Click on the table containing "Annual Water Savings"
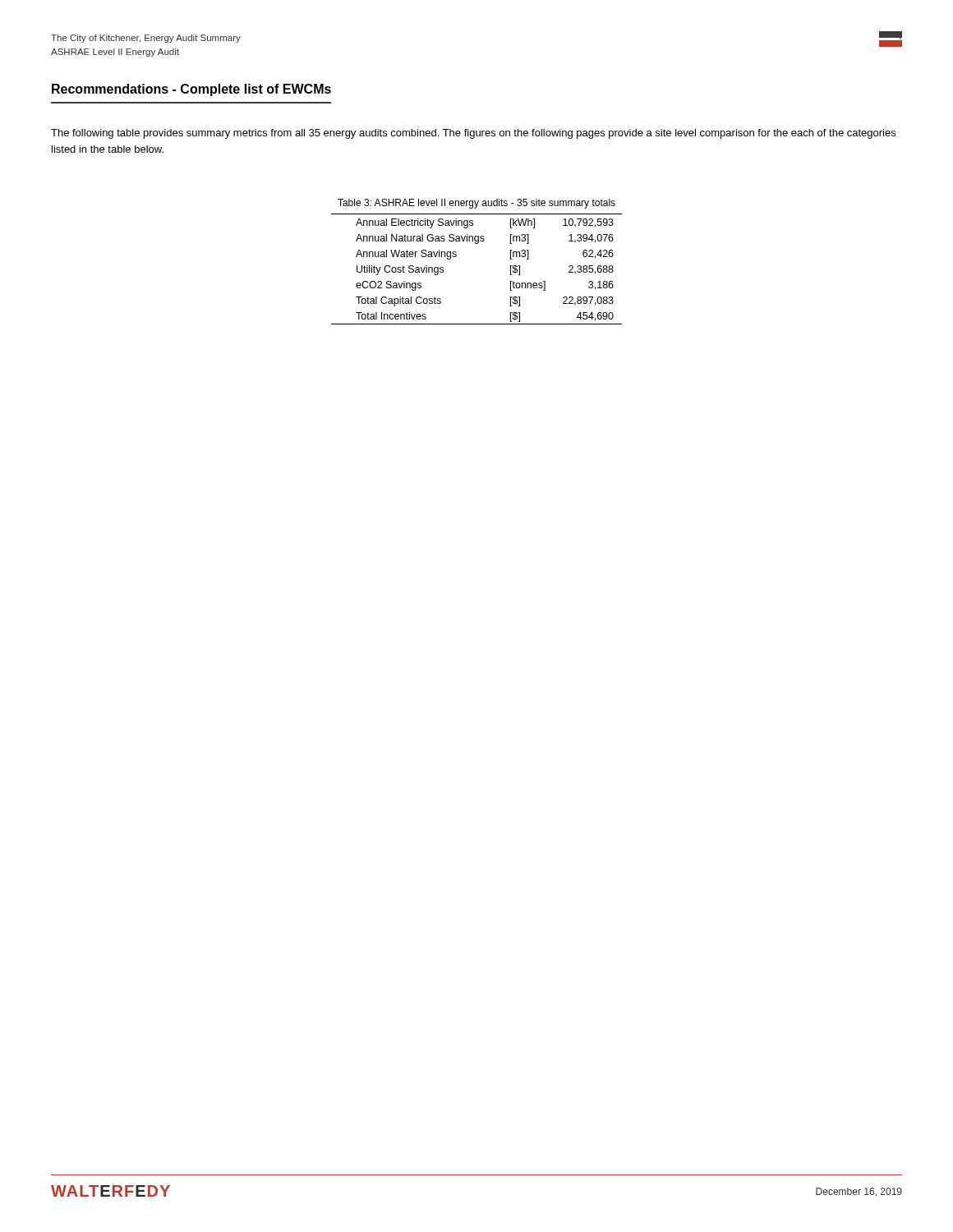Screen dimensions: 1232x953 click(x=476, y=269)
